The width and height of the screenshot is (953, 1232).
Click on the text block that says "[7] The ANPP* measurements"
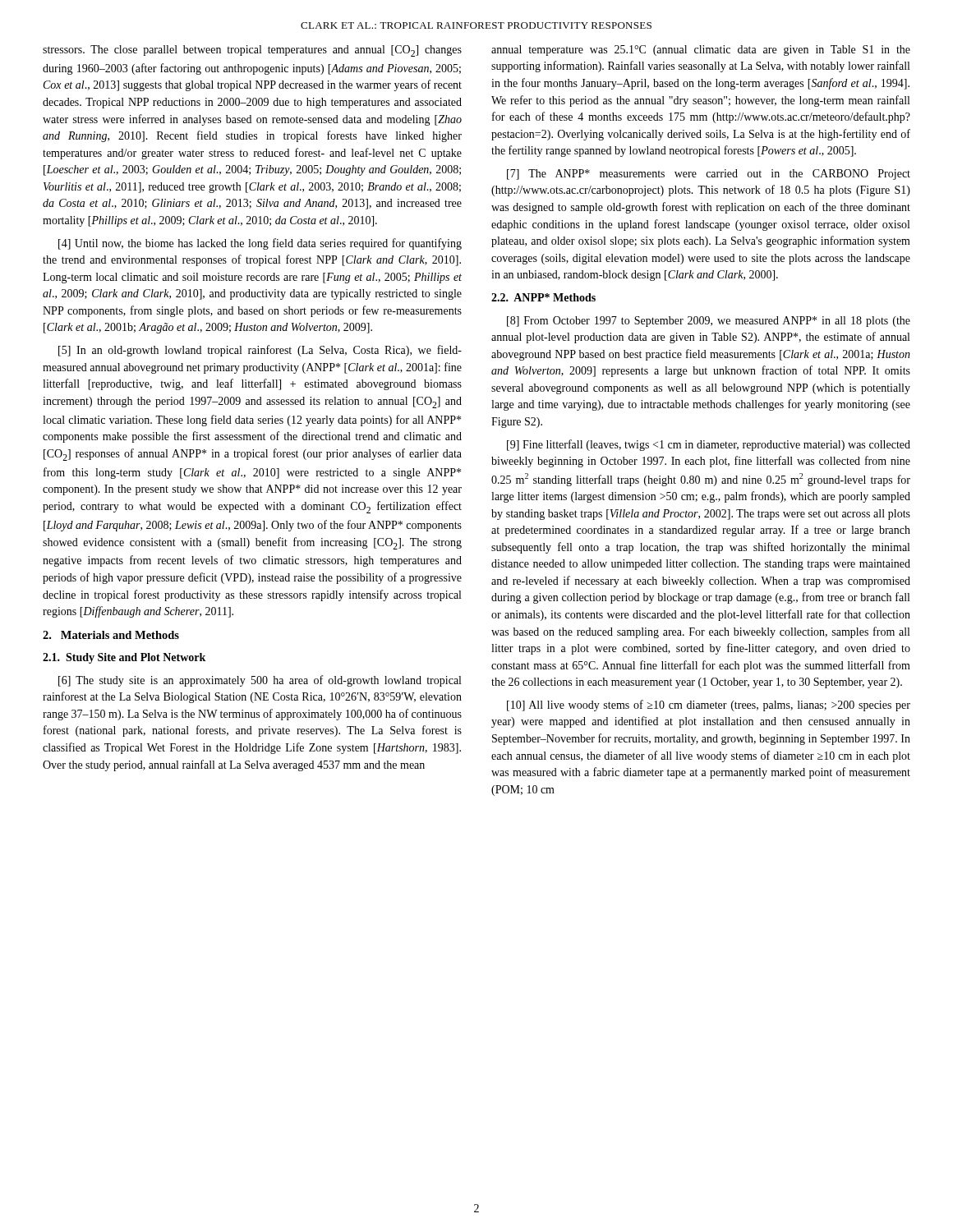click(x=701, y=225)
